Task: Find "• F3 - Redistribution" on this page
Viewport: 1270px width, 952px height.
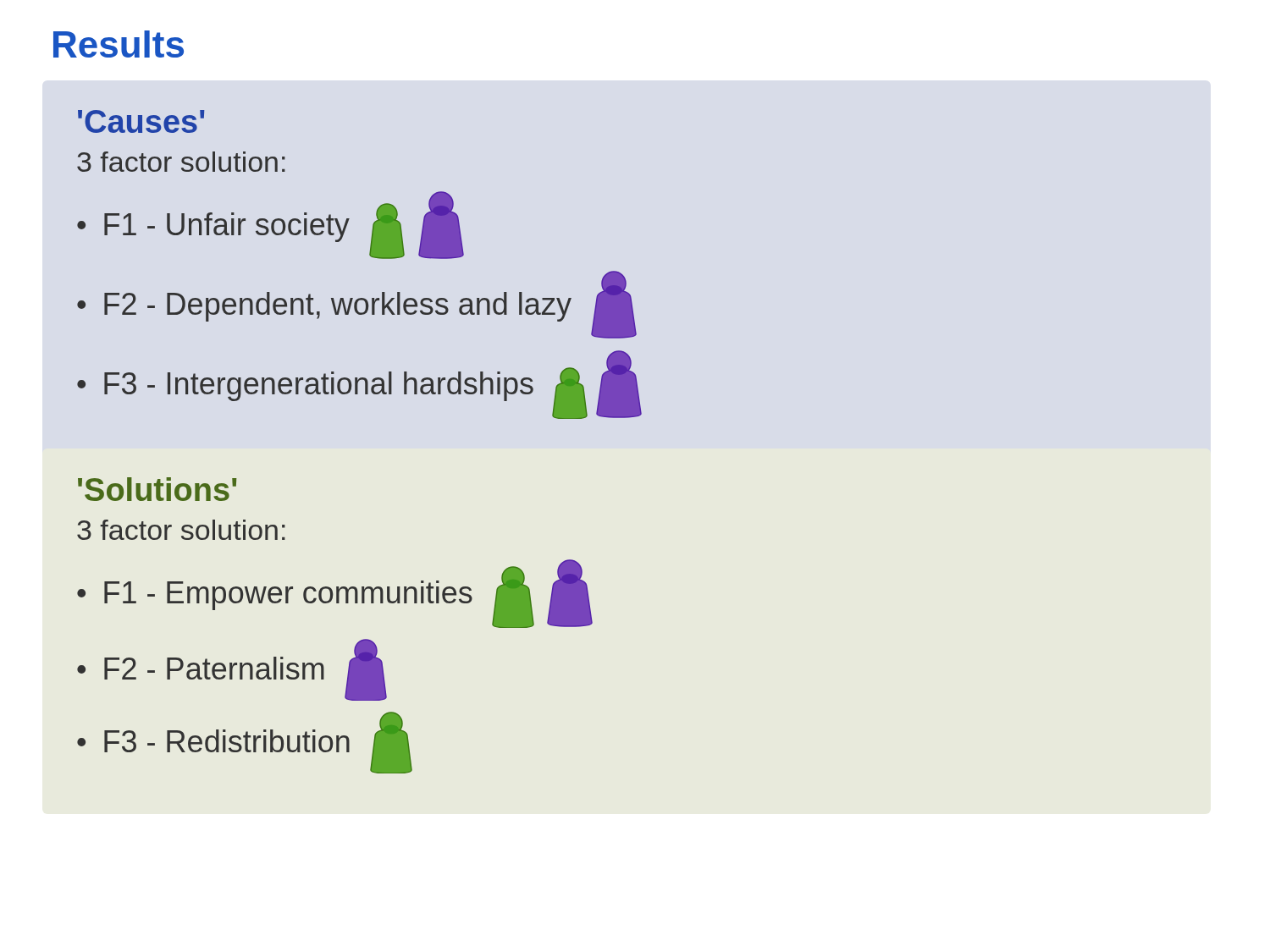Action: [x=246, y=742]
